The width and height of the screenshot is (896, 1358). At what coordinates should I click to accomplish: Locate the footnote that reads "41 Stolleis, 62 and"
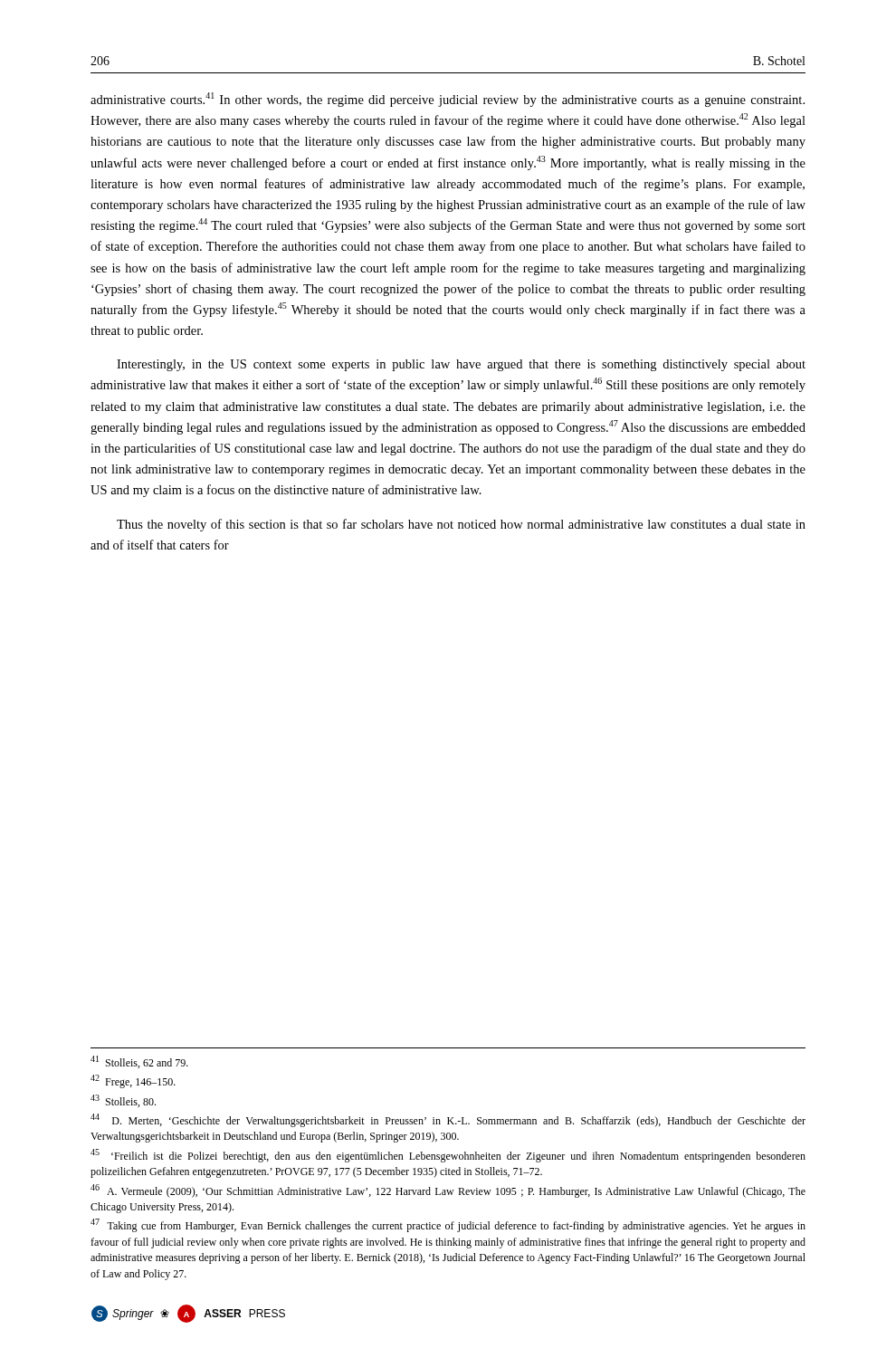(140, 1062)
